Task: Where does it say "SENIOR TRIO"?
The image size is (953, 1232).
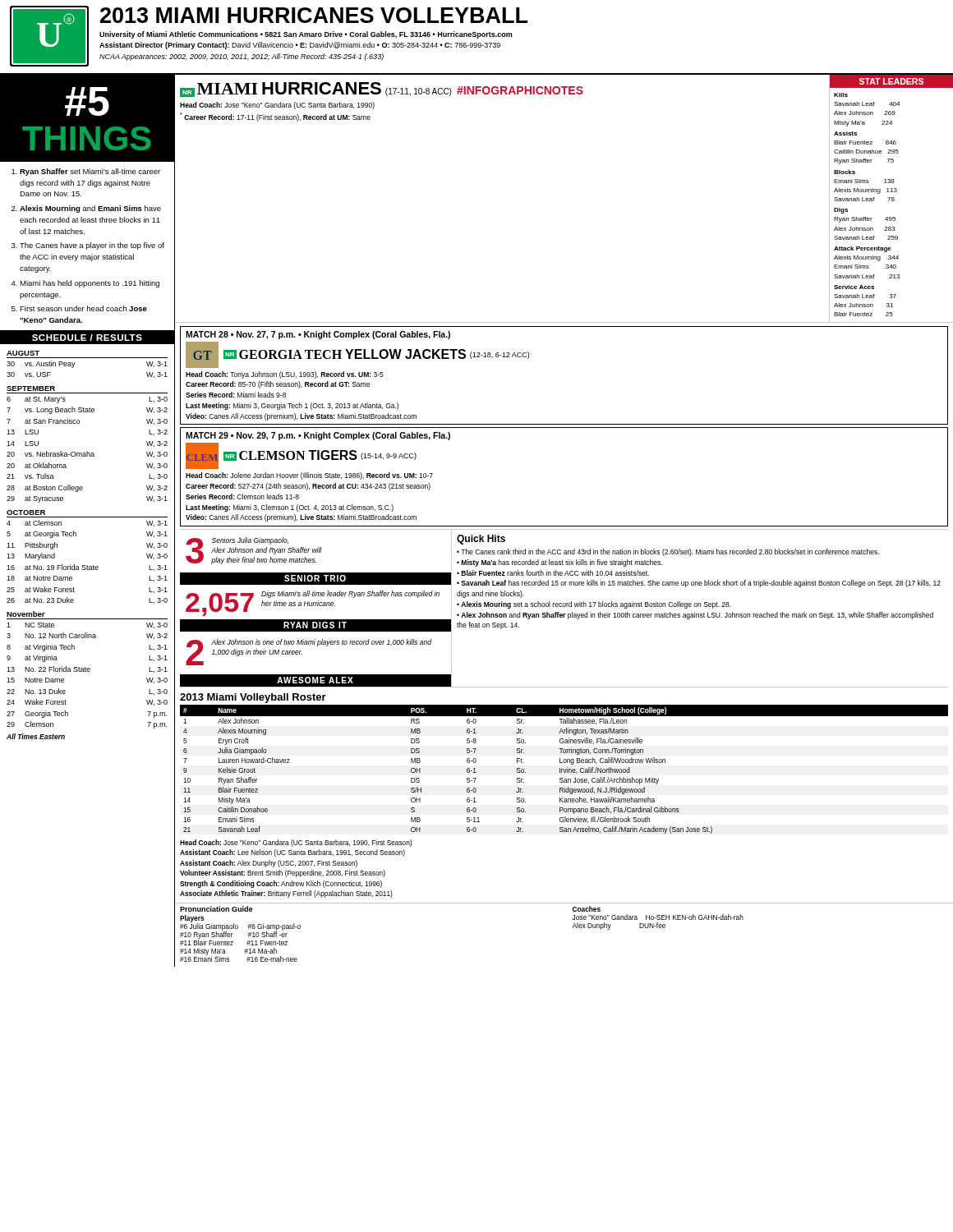Action: click(315, 579)
